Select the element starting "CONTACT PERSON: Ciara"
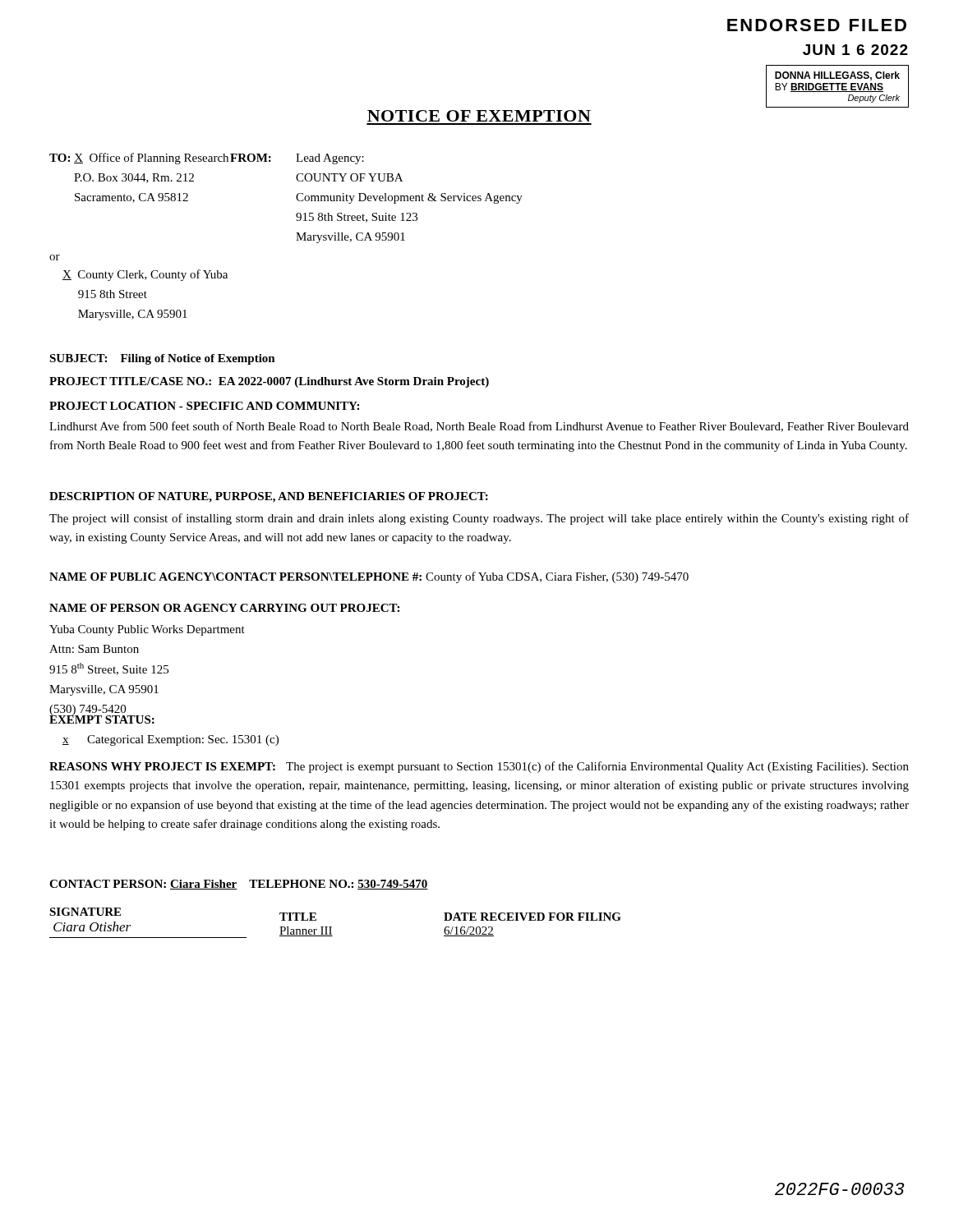Image resolution: width=954 pixels, height=1232 pixels. (x=238, y=884)
